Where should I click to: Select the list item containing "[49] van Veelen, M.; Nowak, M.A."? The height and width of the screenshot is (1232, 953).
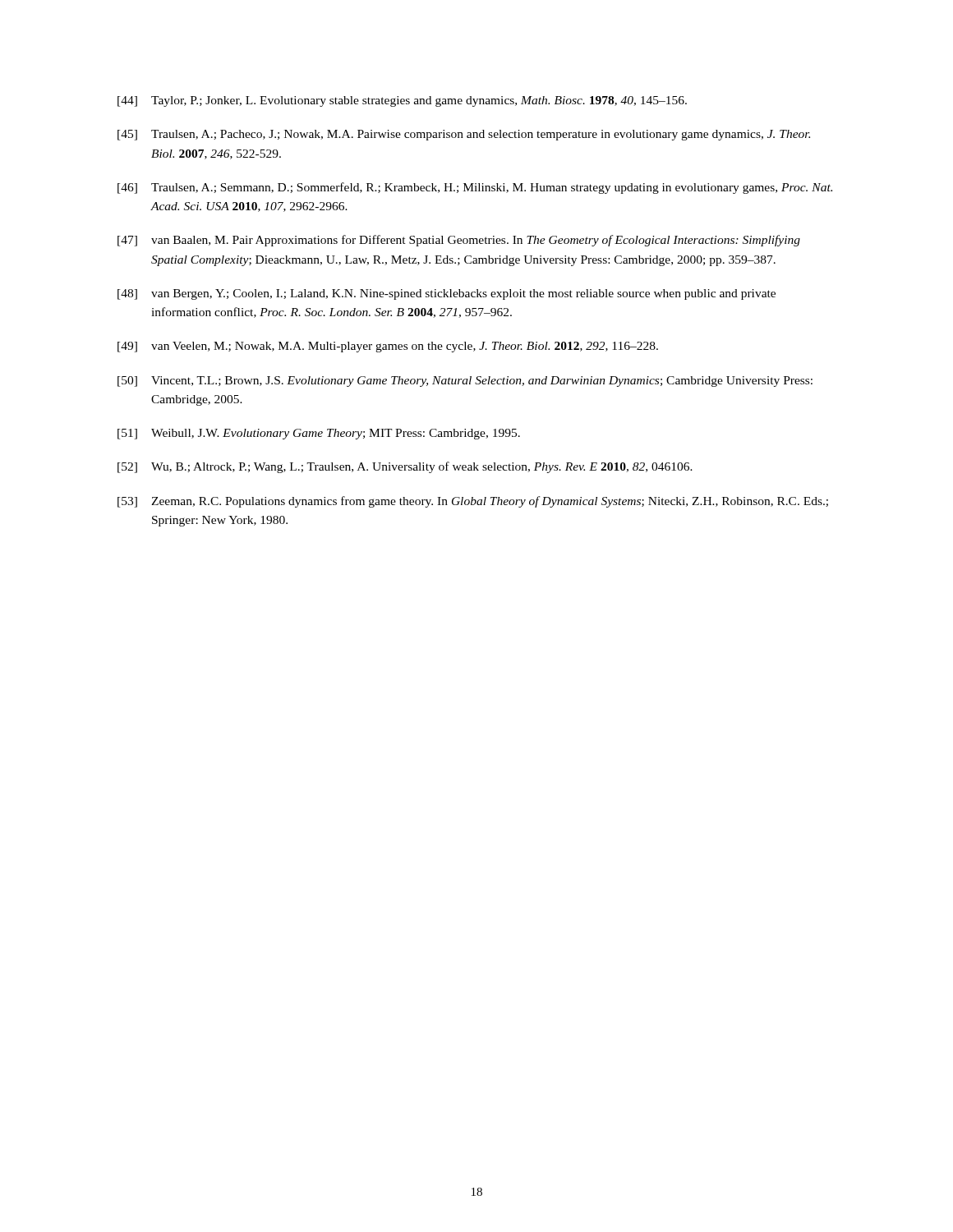pos(476,346)
